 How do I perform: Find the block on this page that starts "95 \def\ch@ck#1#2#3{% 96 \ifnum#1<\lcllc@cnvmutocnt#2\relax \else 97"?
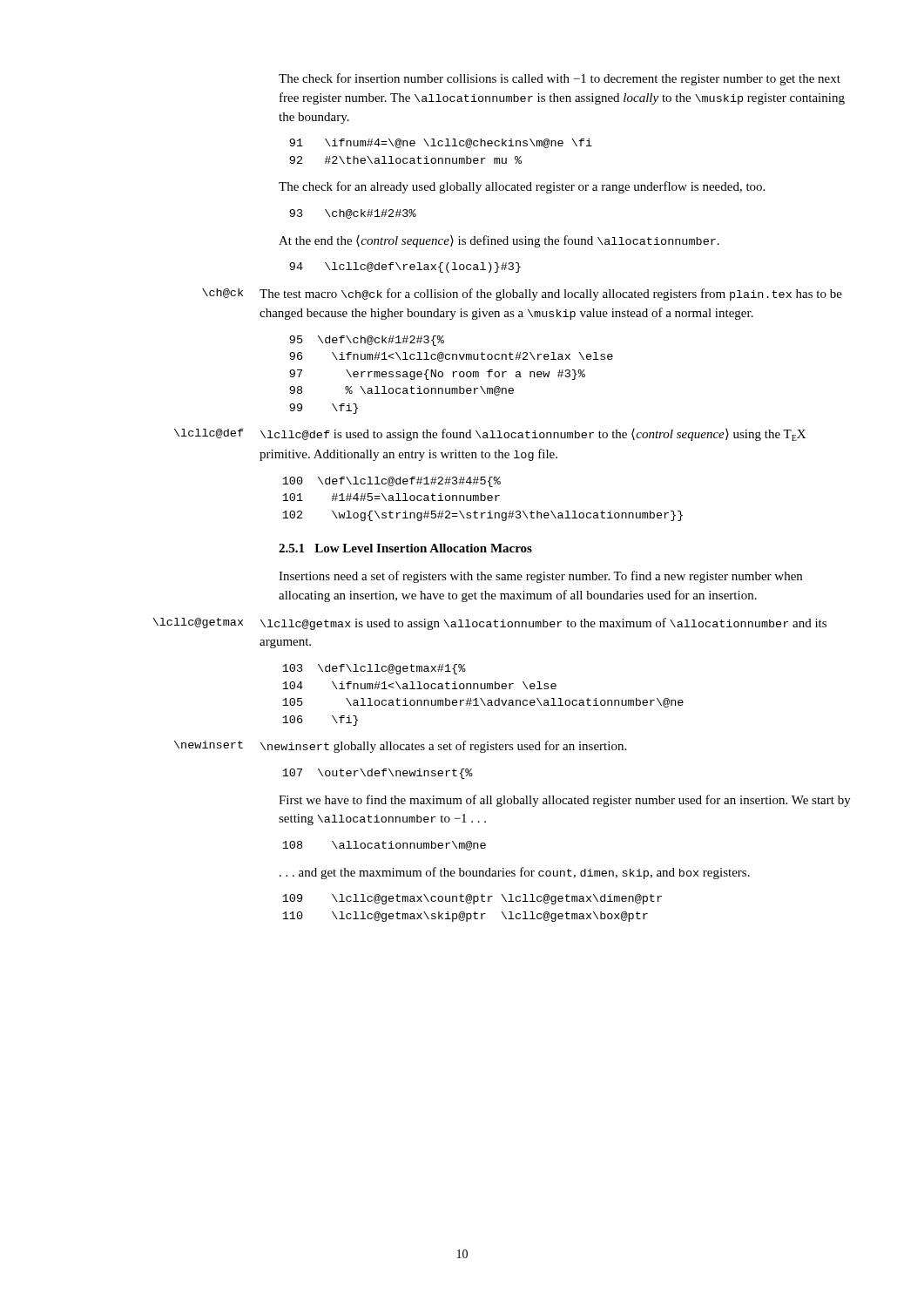[x=567, y=374]
